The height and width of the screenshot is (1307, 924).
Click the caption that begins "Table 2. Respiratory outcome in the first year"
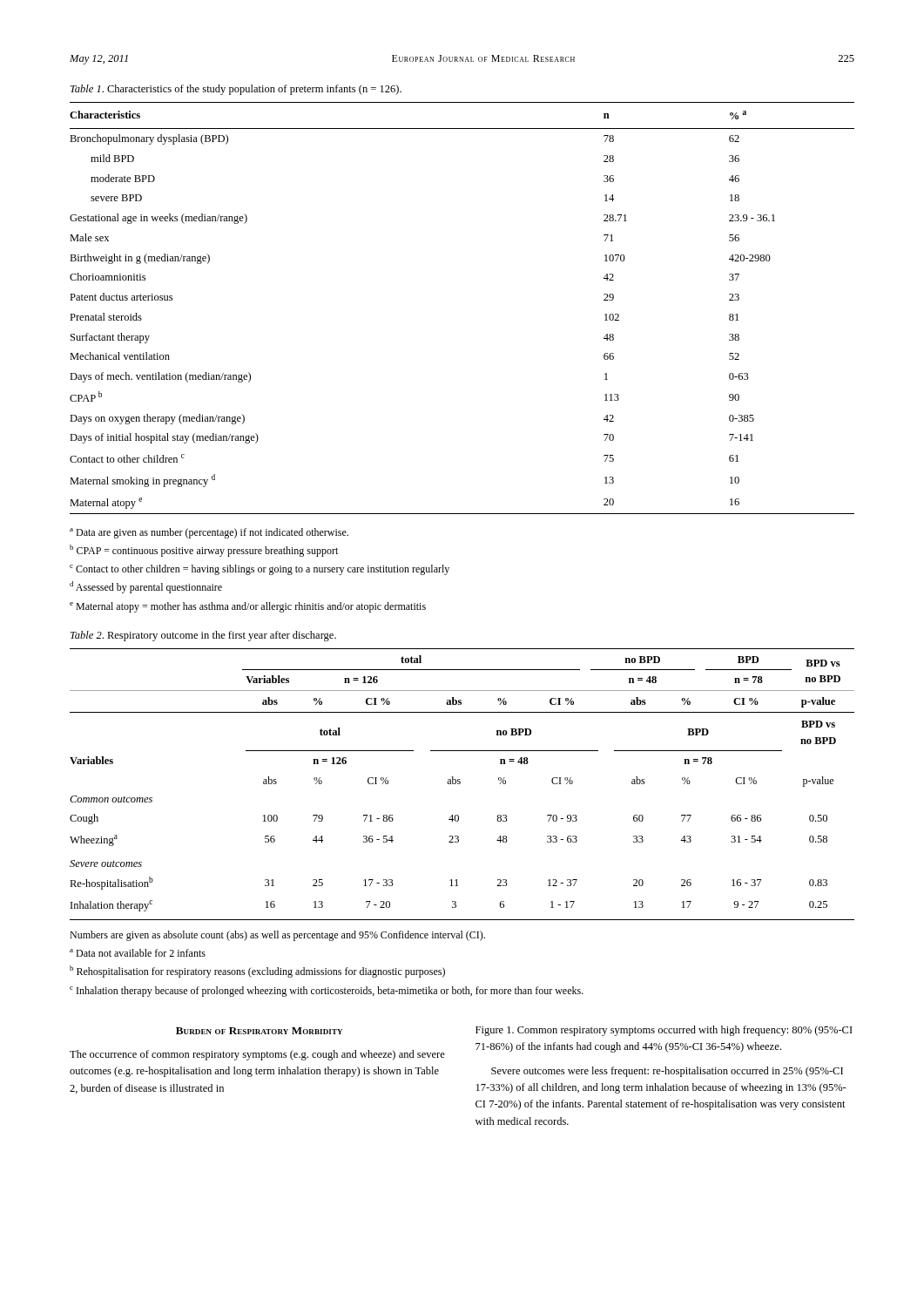pyautogui.click(x=203, y=635)
